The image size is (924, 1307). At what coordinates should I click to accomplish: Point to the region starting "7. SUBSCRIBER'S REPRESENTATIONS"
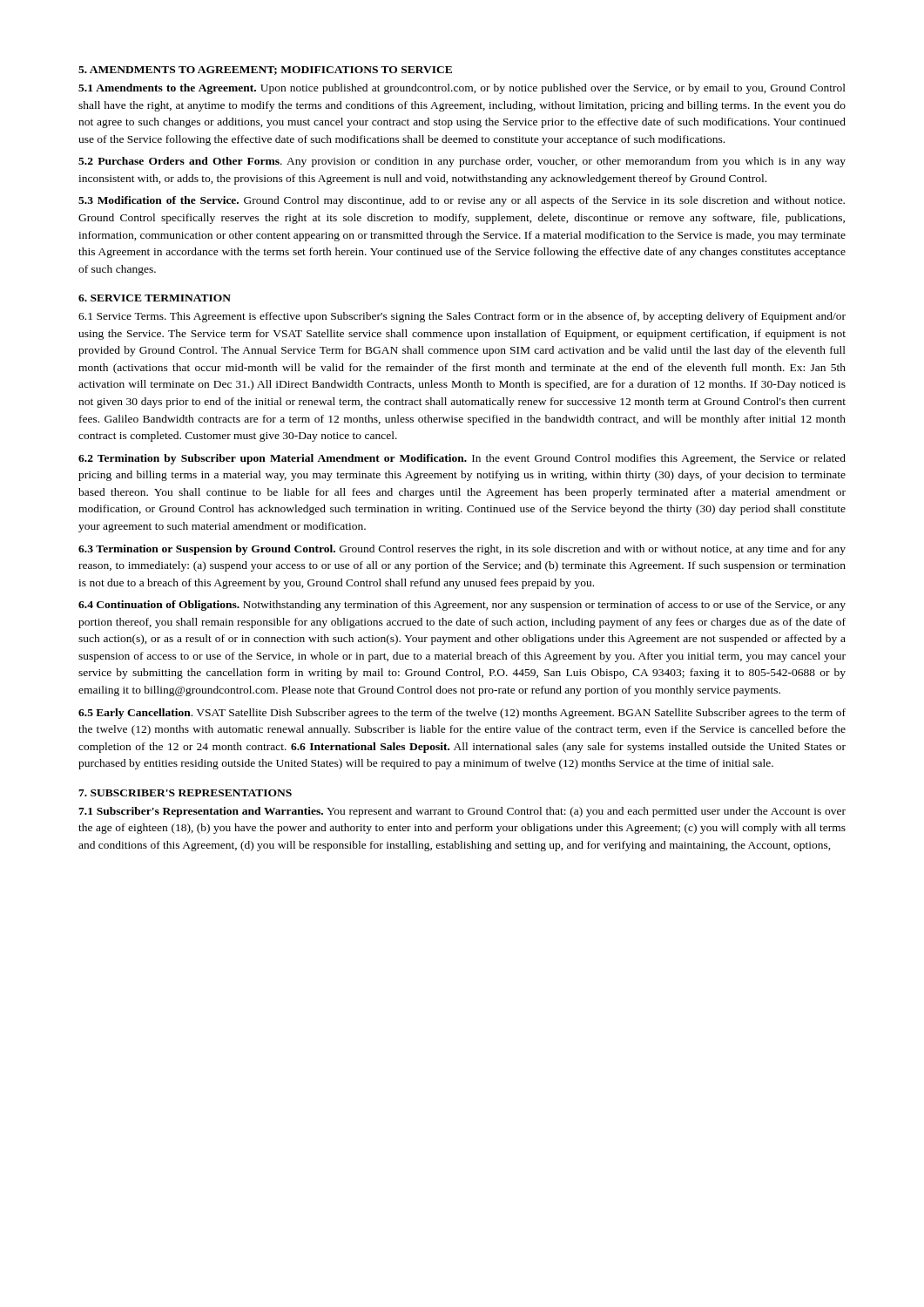[185, 792]
